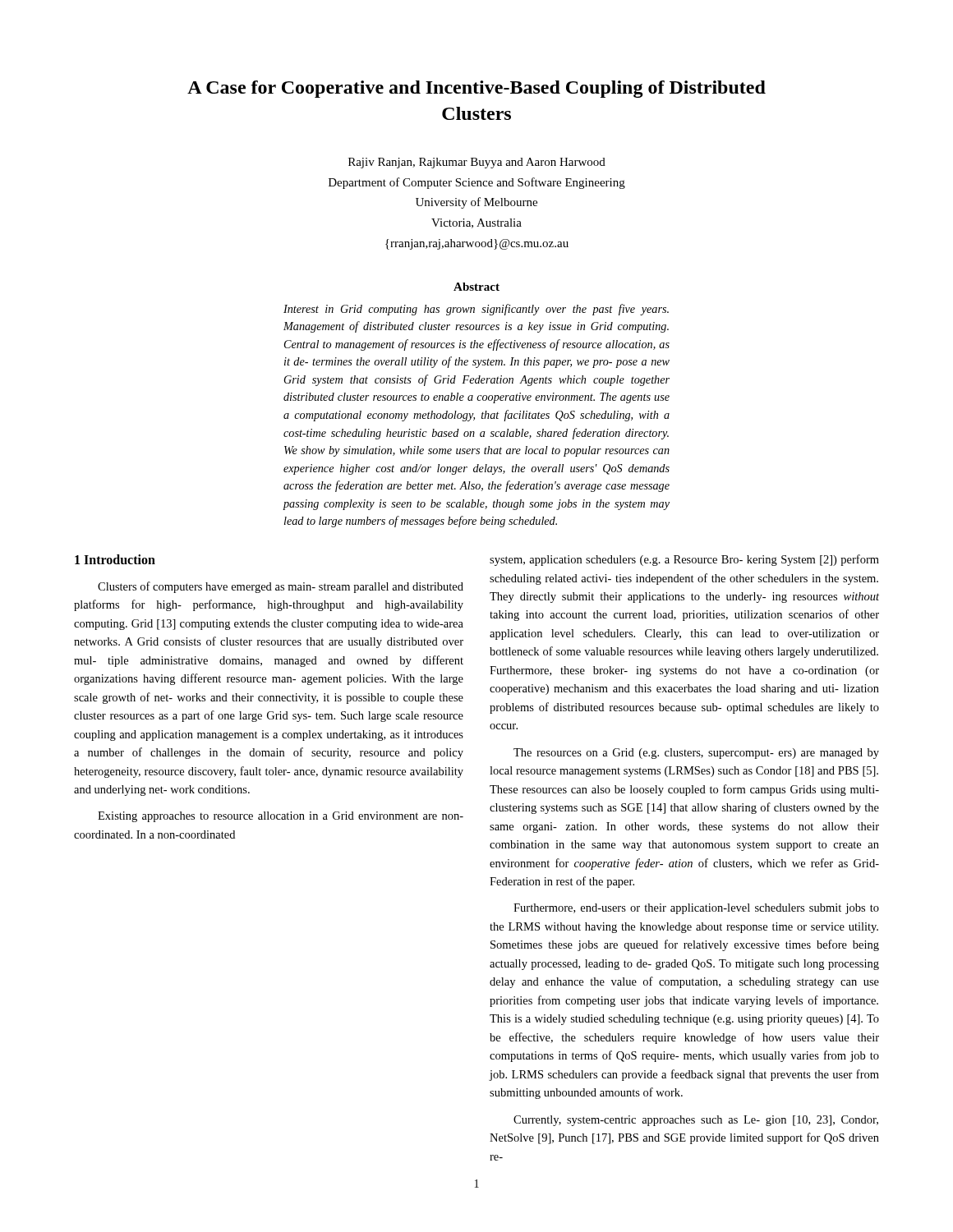This screenshot has width=953, height=1232.
Task: Locate the block starting "A Case for Cooperative and Incentive-Based Coupling"
Action: 476,101
